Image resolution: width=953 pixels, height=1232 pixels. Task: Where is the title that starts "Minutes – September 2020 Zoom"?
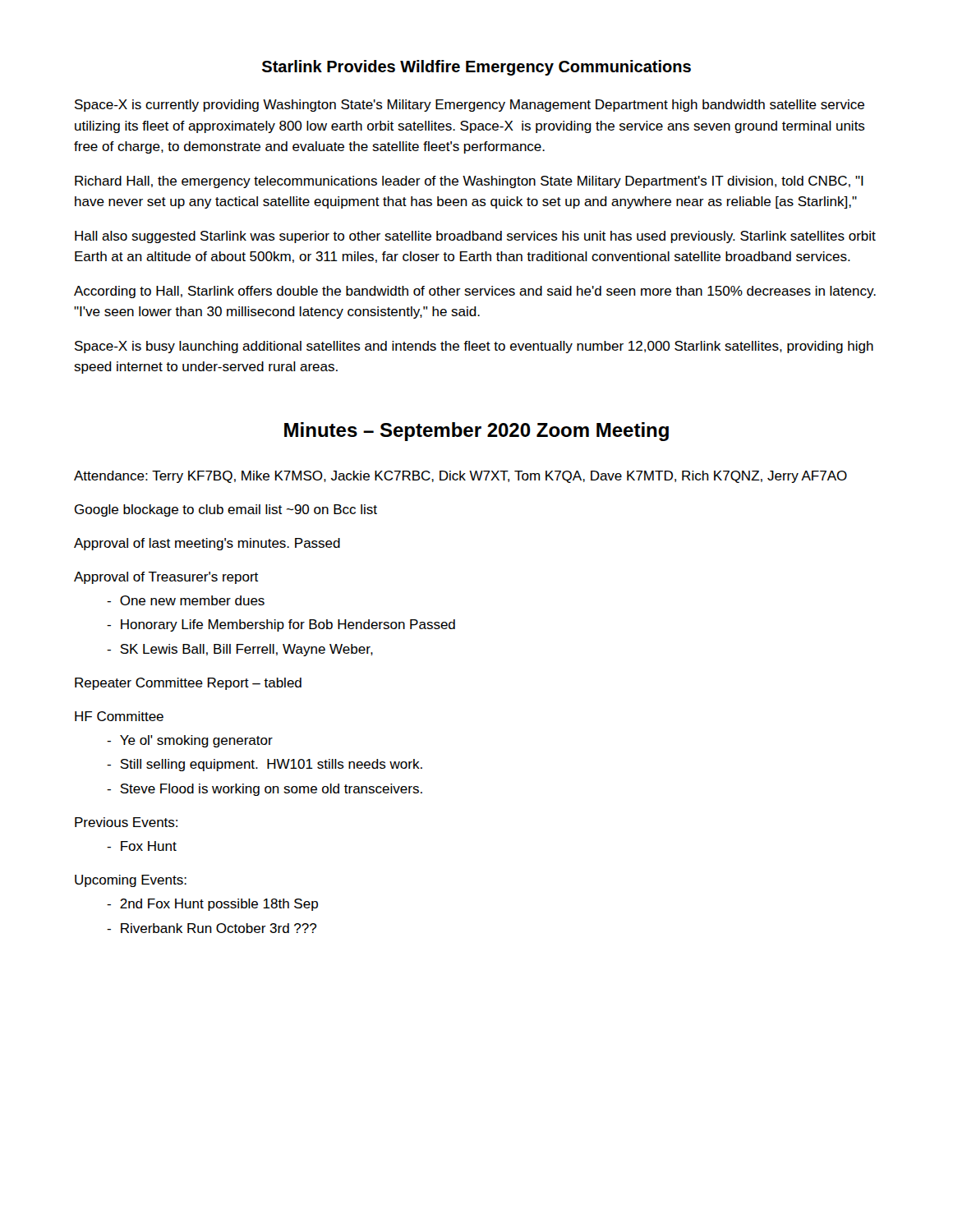476,430
